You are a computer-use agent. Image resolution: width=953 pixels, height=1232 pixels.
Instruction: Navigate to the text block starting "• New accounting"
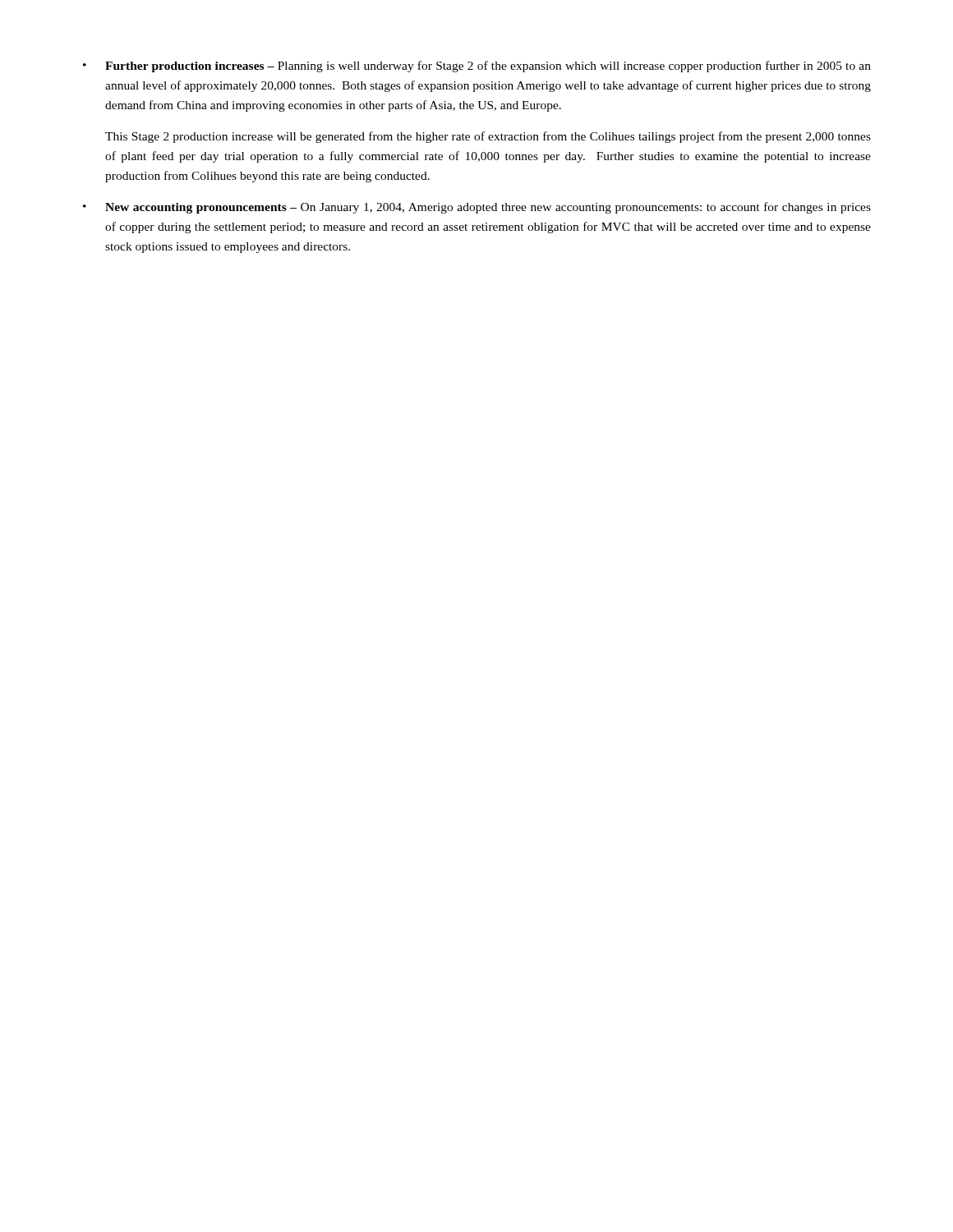(476, 227)
